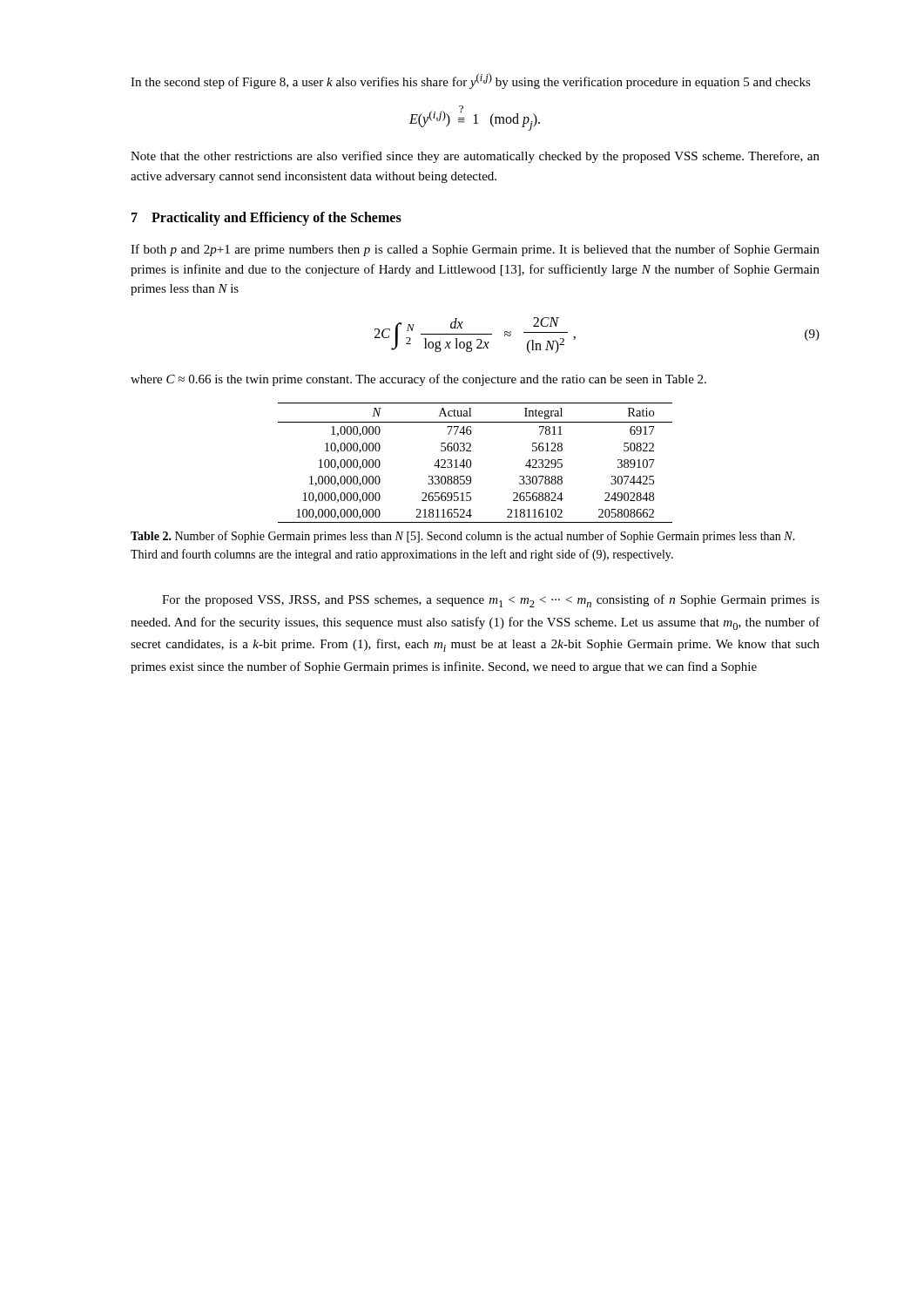
Task: Locate the text block starting "If both p and"
Action: click(x=475, y=269)
